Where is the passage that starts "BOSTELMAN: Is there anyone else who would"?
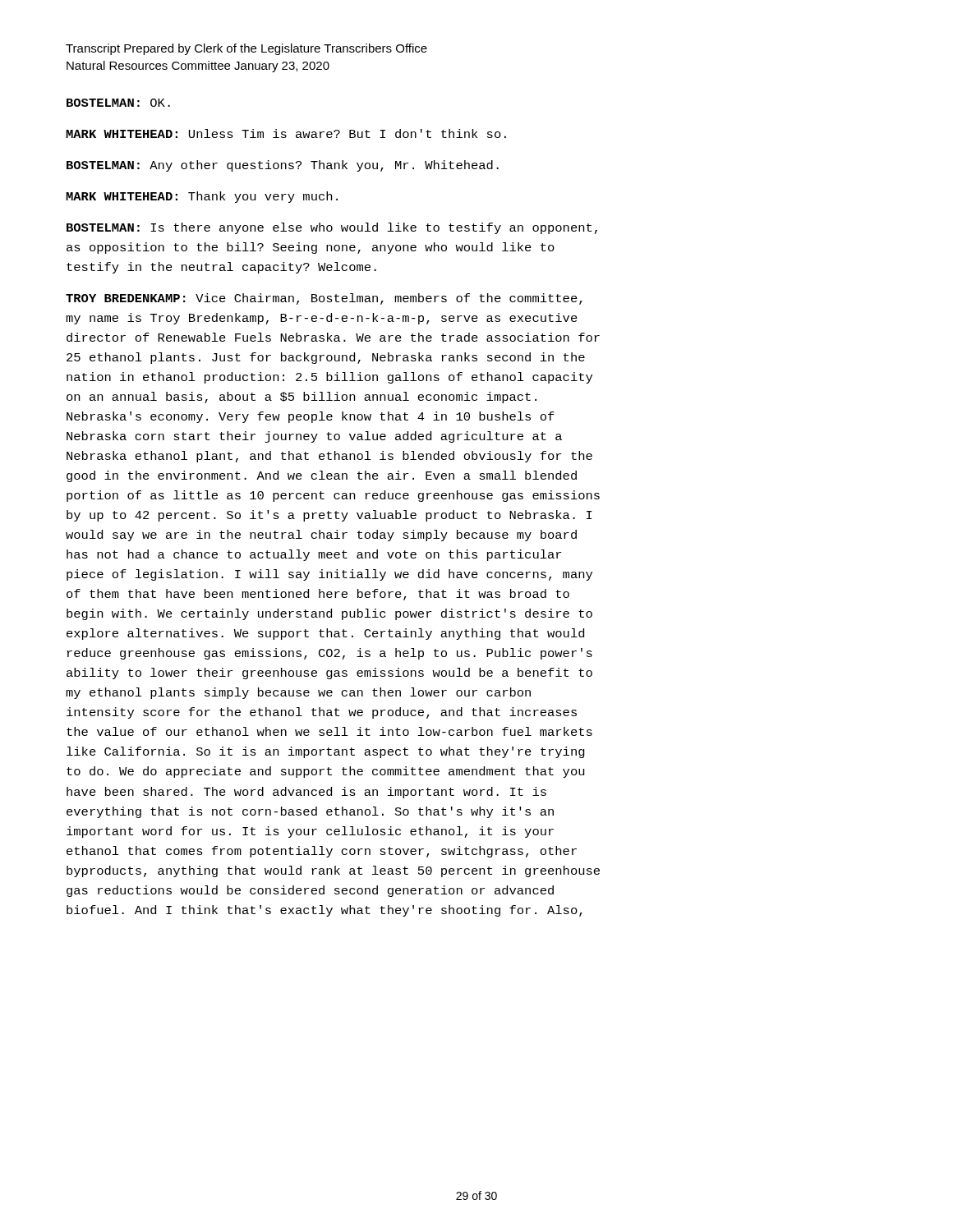This screenshot has height=1232, width=953. (333, 248)
